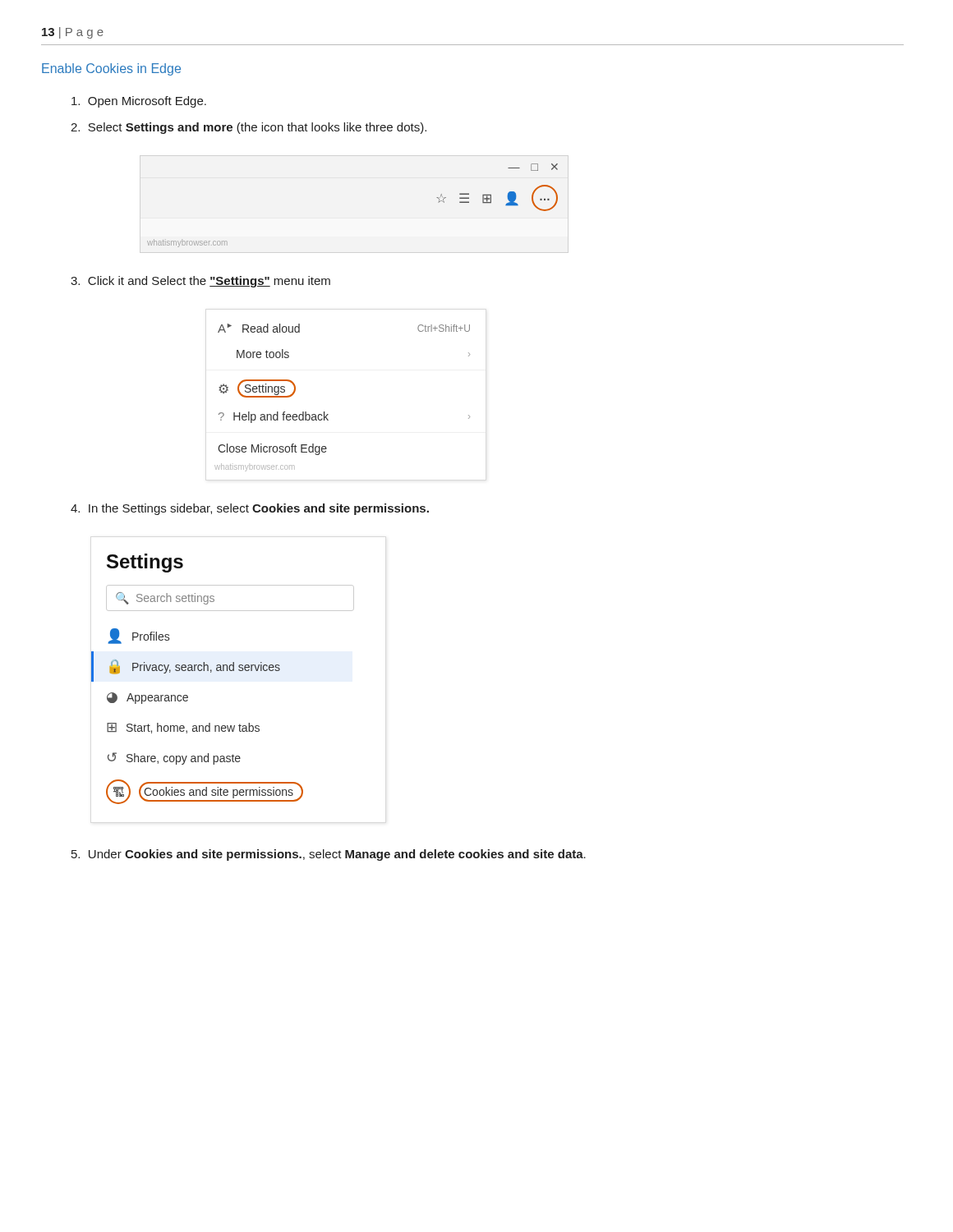Point to the block starting "5. Under Cookies and"
The height and width of the screenshot is (1232, 953).
click(x=328, y=854)
